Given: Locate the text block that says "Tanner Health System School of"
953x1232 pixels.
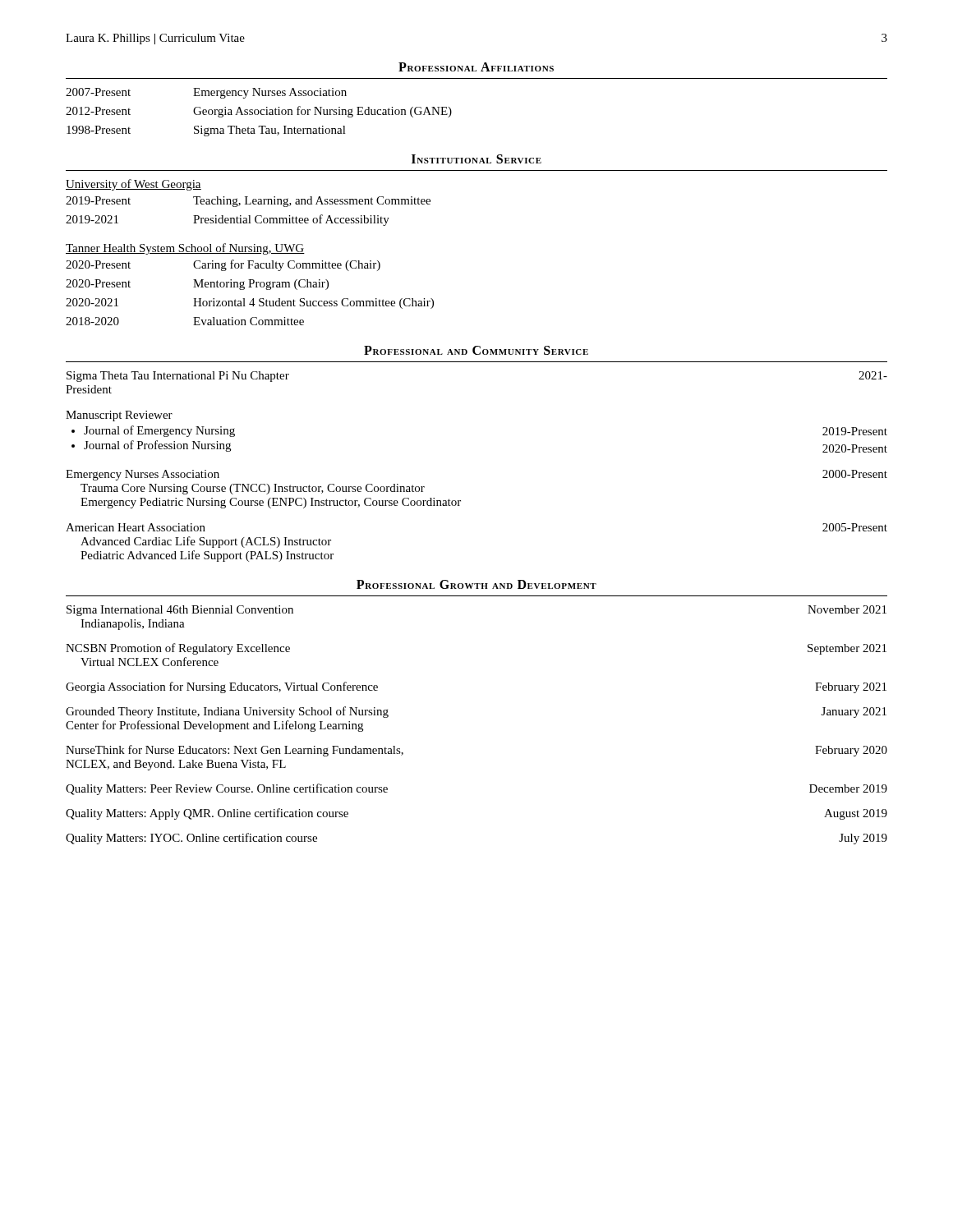Looking at the screenshot, I should 185,249.
